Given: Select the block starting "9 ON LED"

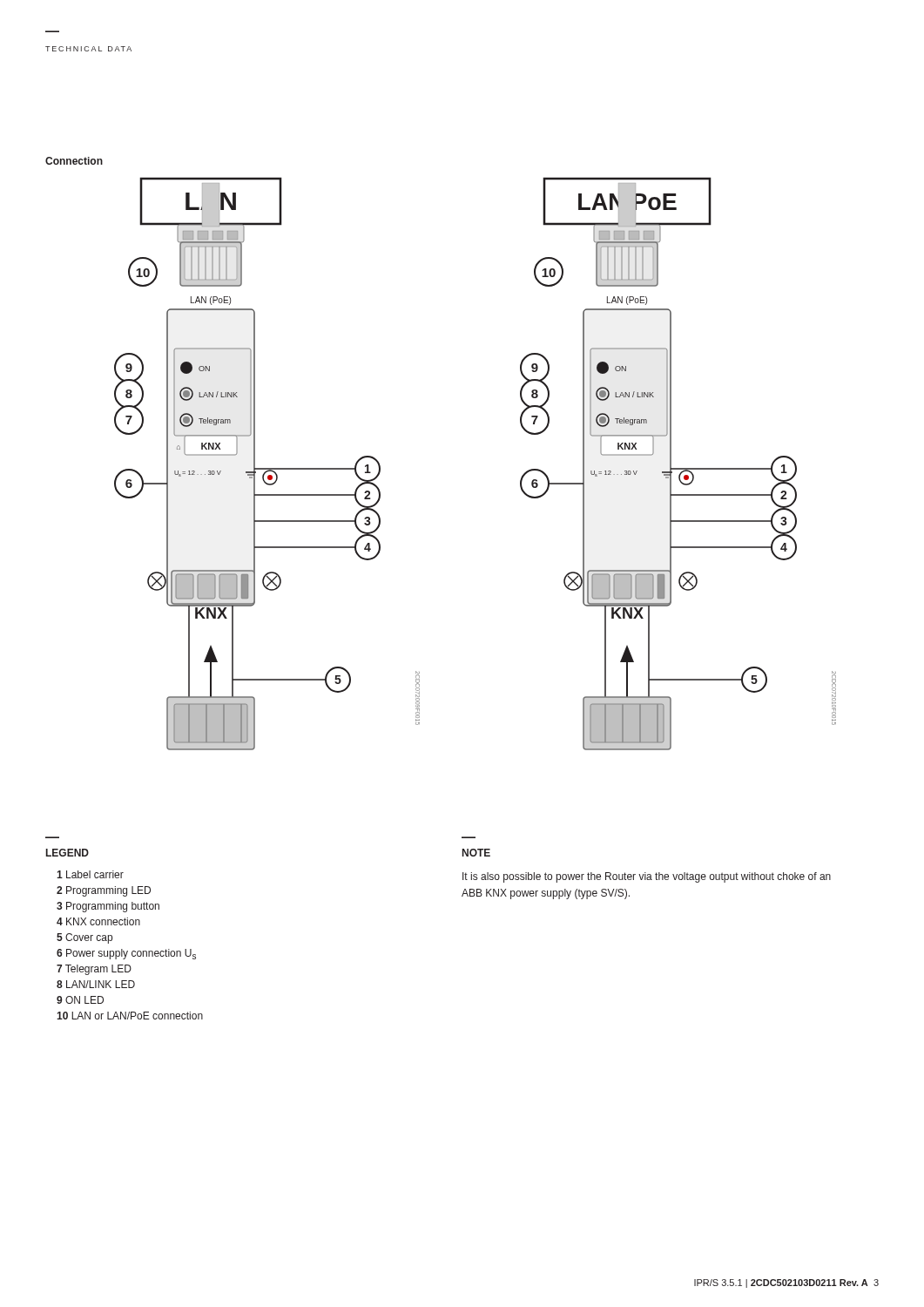Looking at the screenshot, I should pyautogui.click(x=80, y=1000).
